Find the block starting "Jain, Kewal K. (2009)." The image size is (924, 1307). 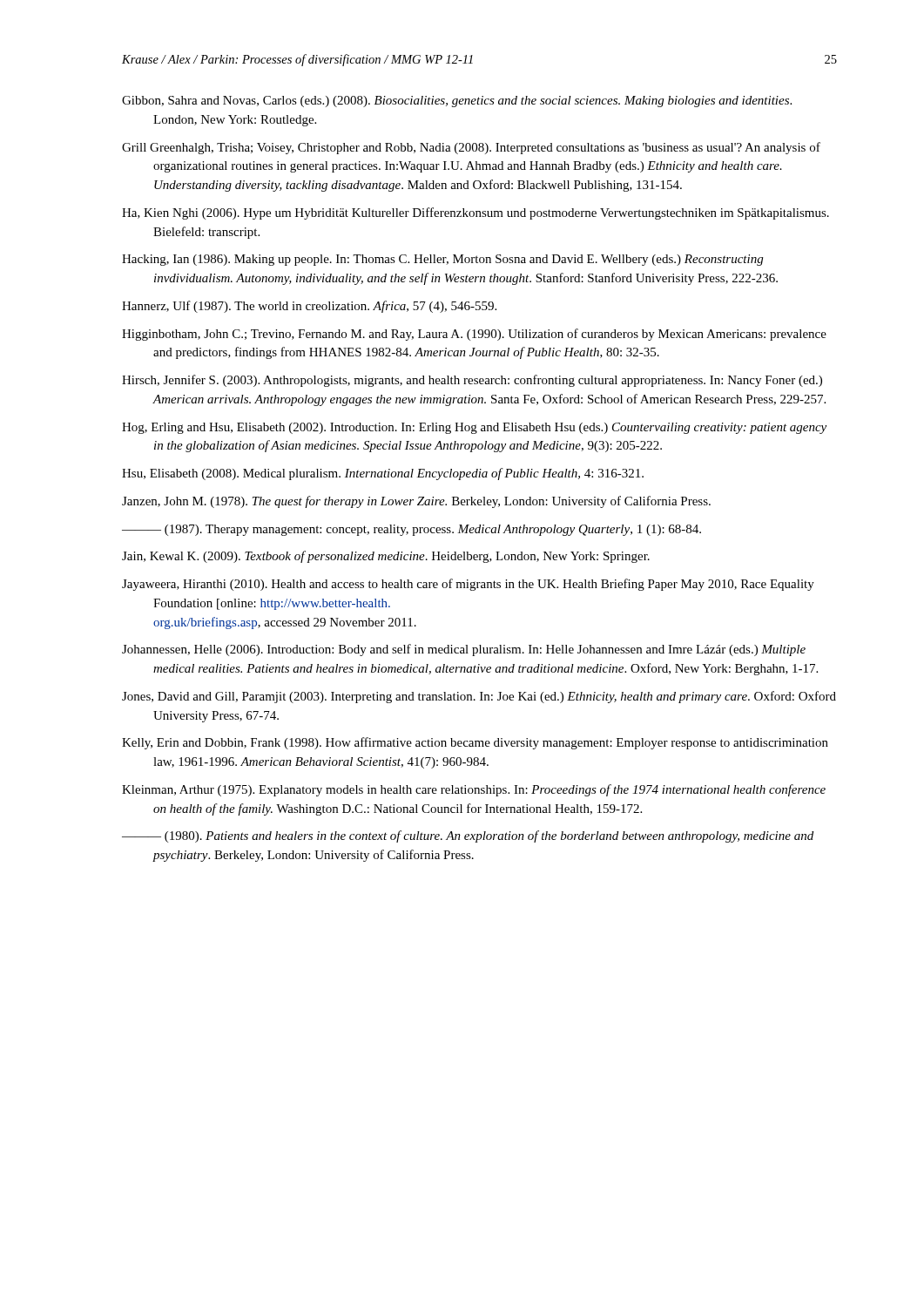[x=386, y=556]
